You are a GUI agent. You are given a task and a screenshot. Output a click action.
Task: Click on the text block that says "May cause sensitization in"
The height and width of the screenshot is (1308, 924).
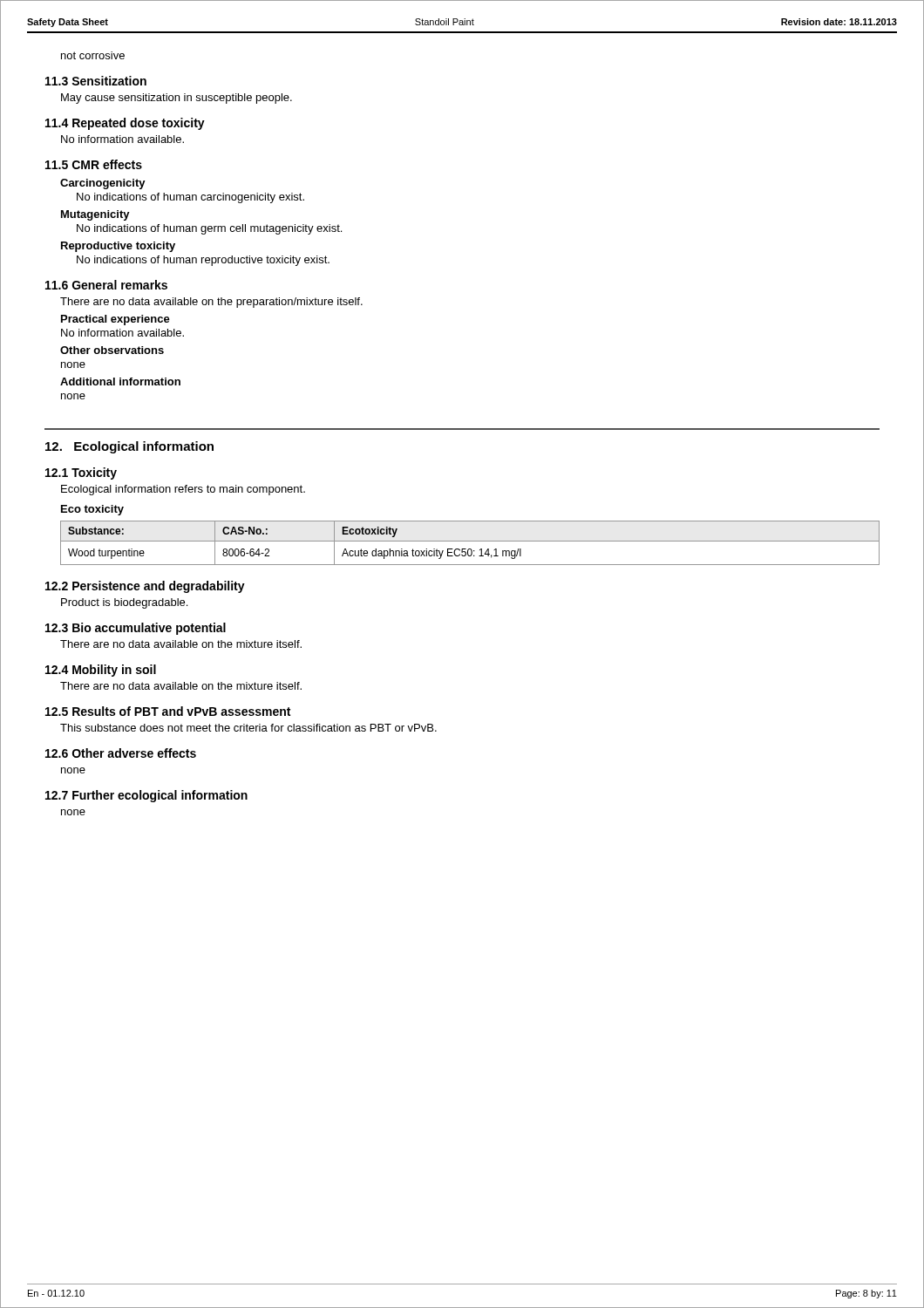click(176, 97)
